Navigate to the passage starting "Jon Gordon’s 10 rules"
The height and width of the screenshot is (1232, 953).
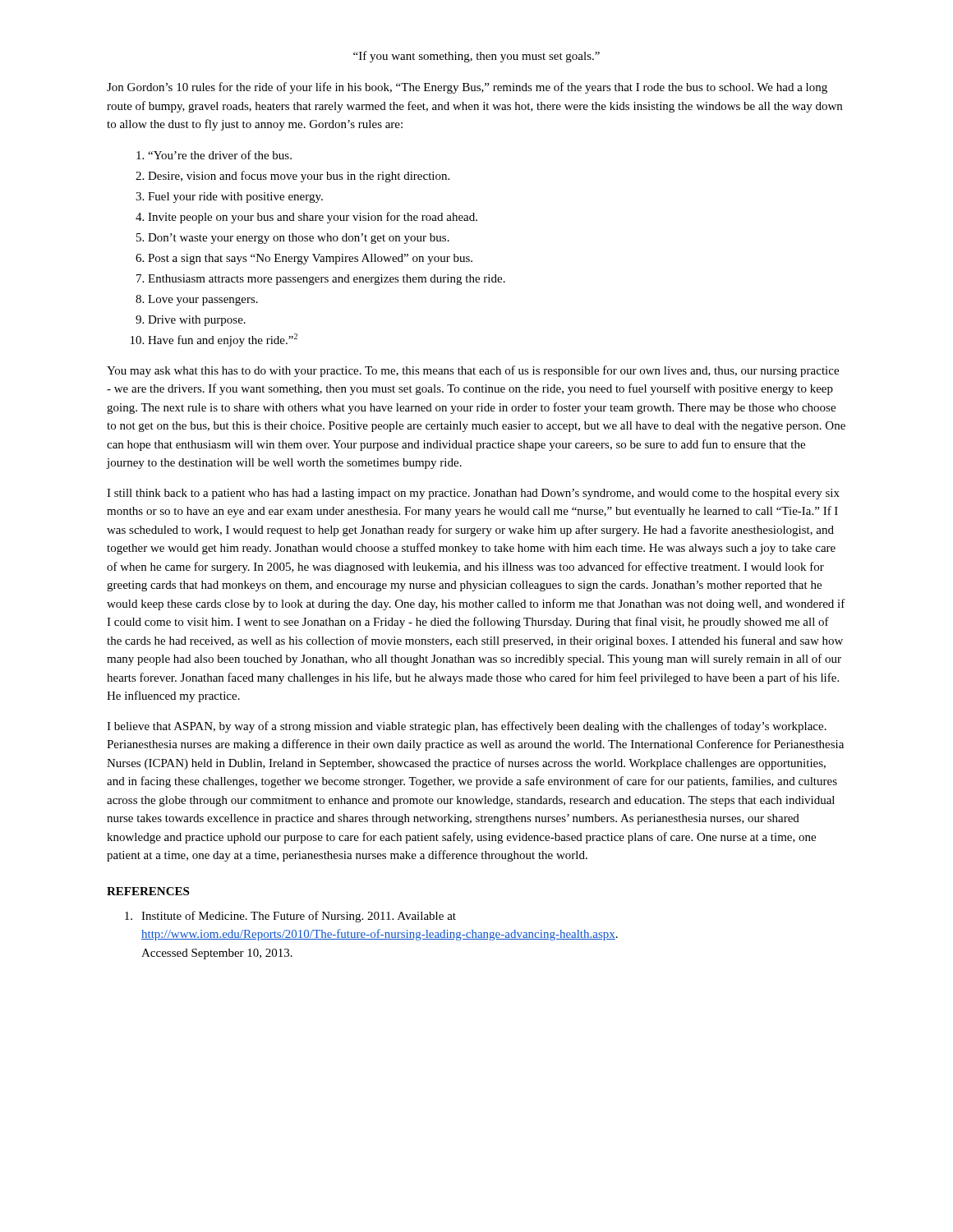click(475, 106)
